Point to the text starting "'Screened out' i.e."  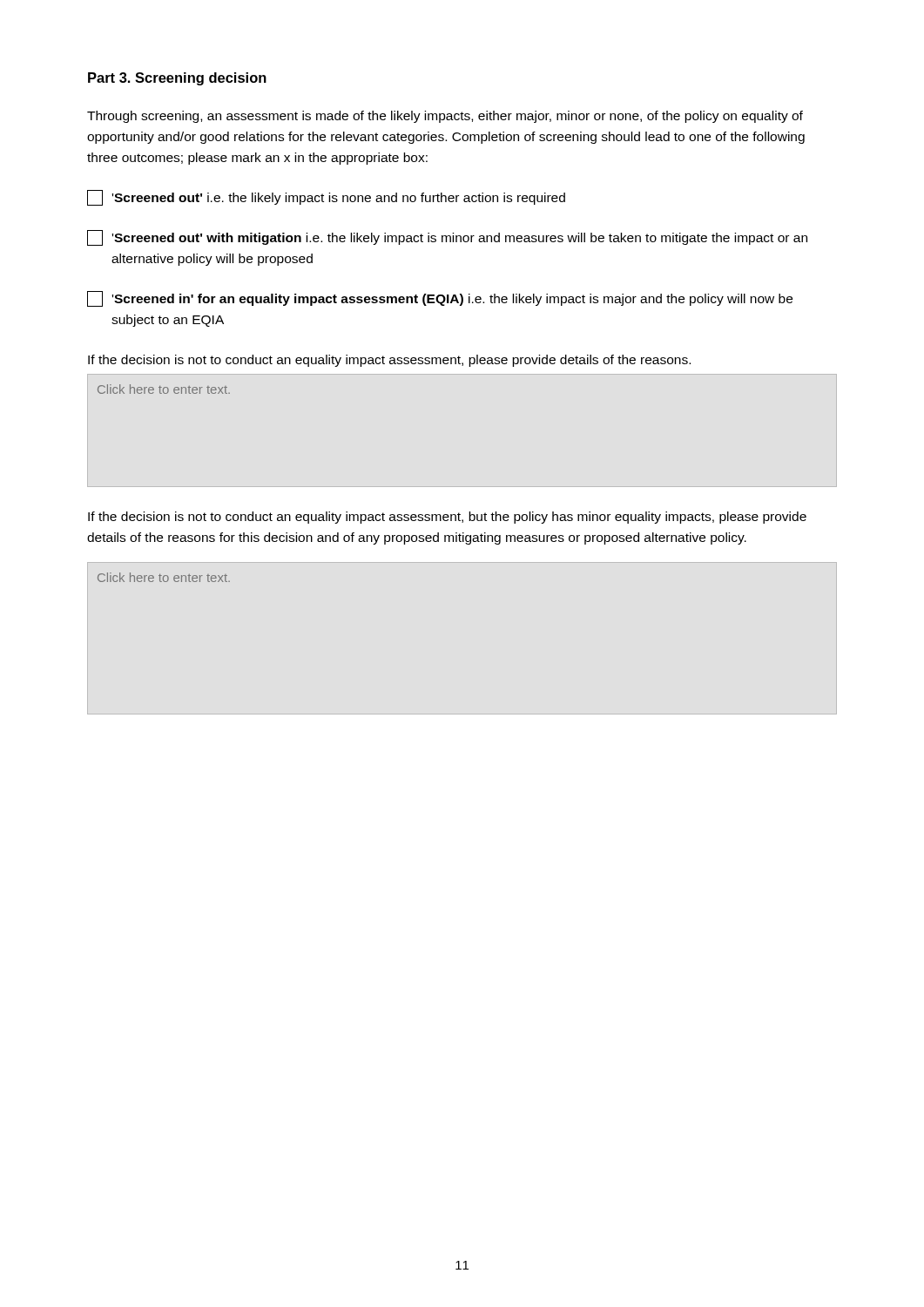(462, 198)
